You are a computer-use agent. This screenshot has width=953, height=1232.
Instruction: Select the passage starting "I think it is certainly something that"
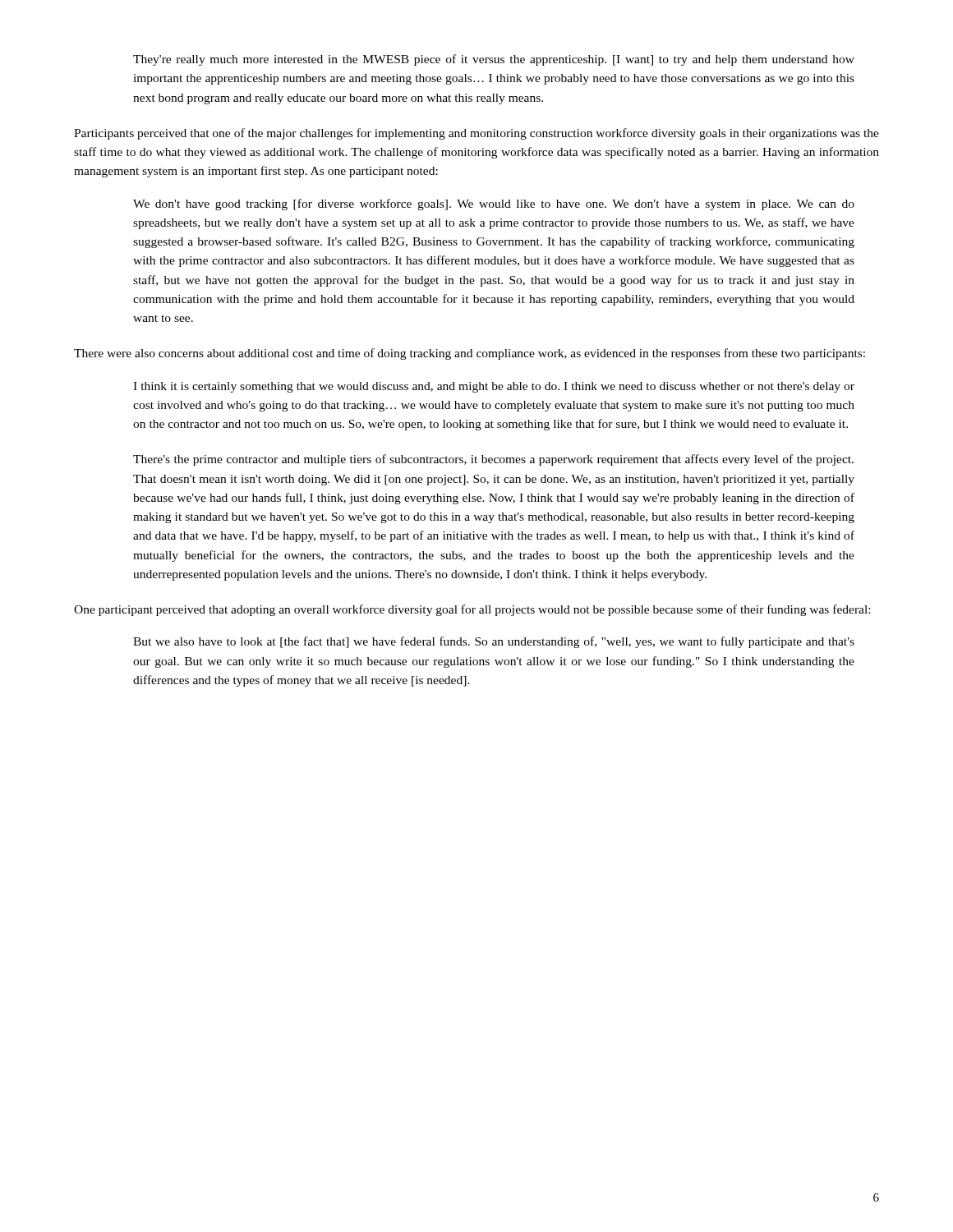point(494,404)
